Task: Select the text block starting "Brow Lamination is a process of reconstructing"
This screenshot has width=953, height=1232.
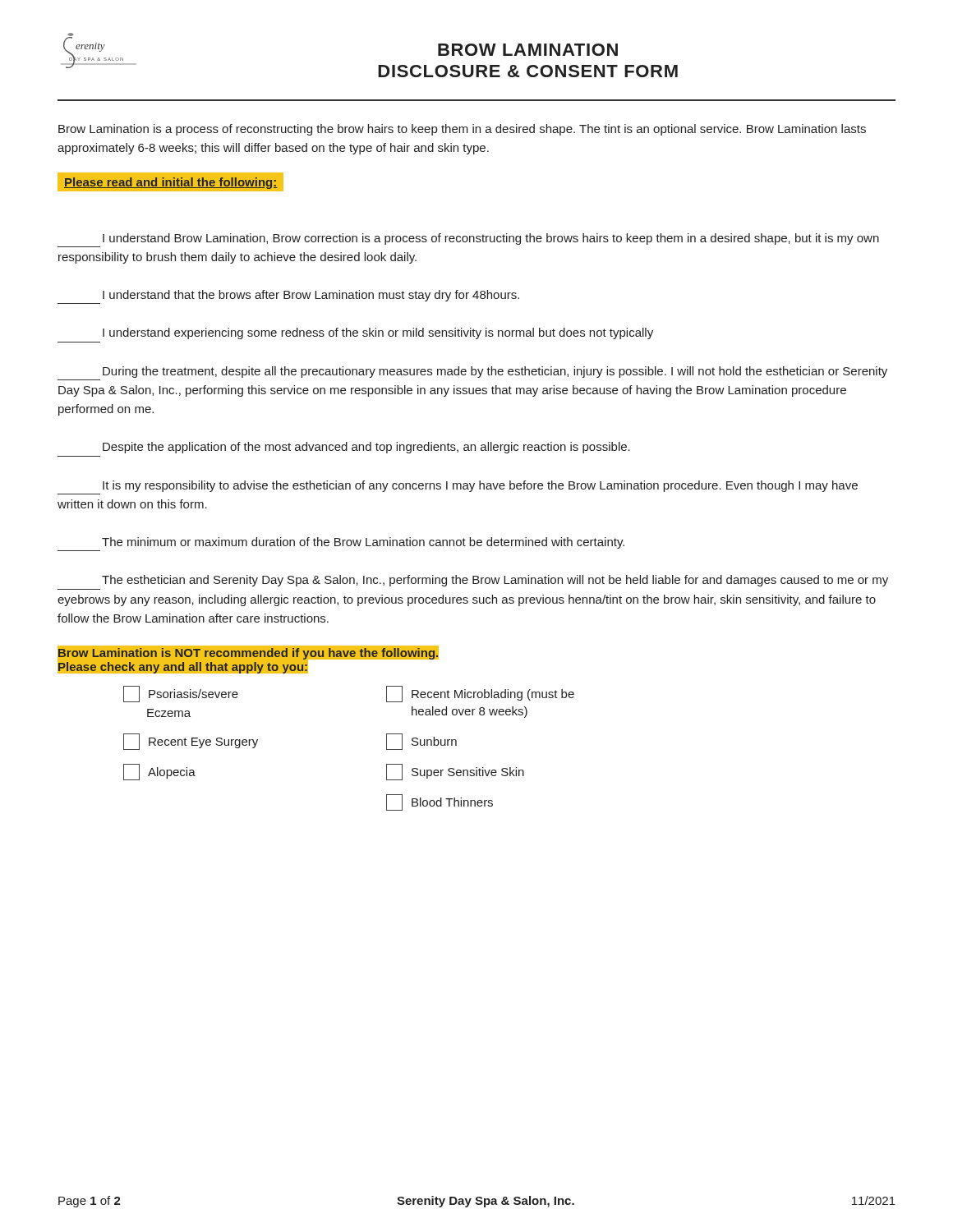Action: [462, 138]
